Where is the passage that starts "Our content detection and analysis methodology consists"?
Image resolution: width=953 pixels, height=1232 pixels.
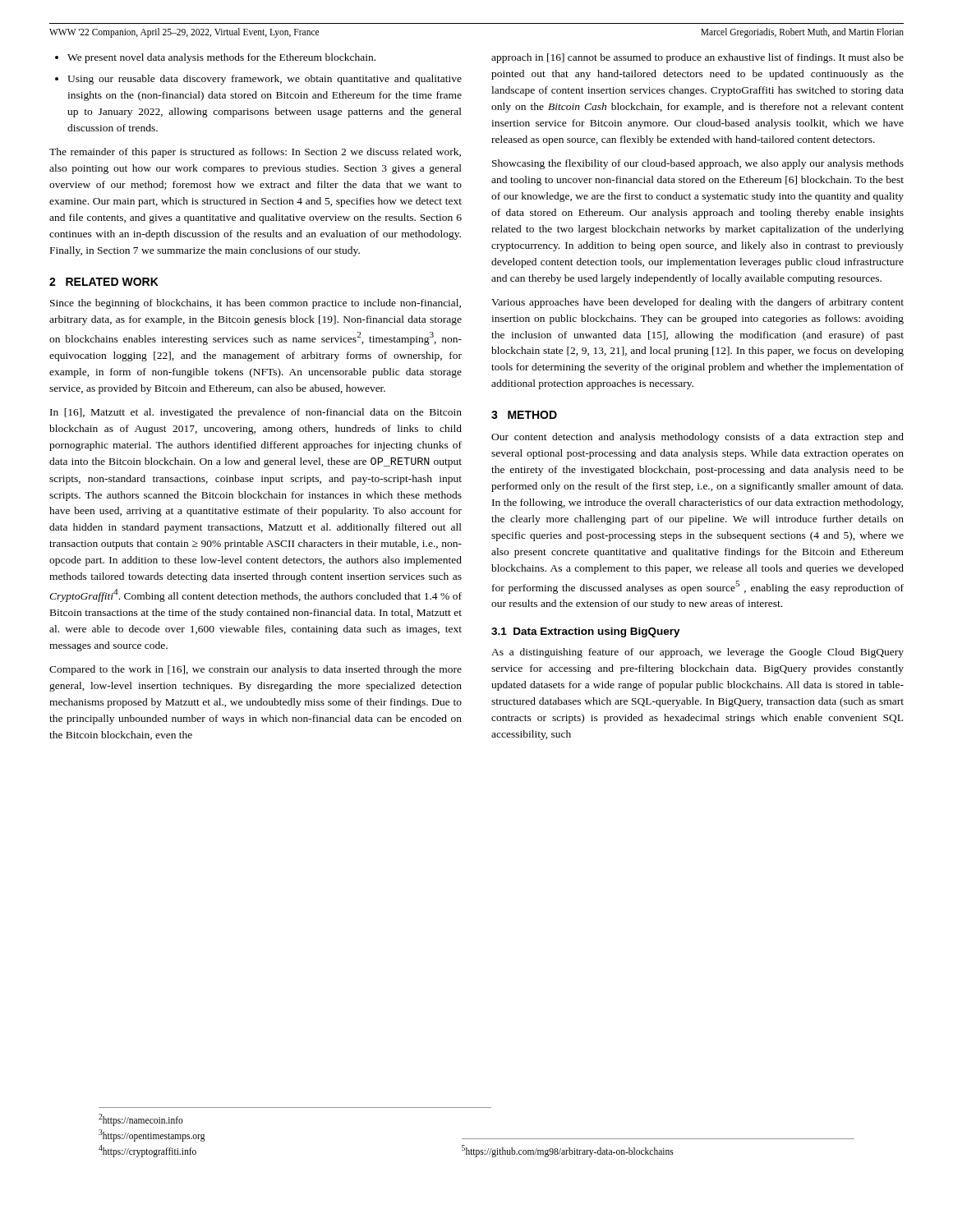point(698,520)
